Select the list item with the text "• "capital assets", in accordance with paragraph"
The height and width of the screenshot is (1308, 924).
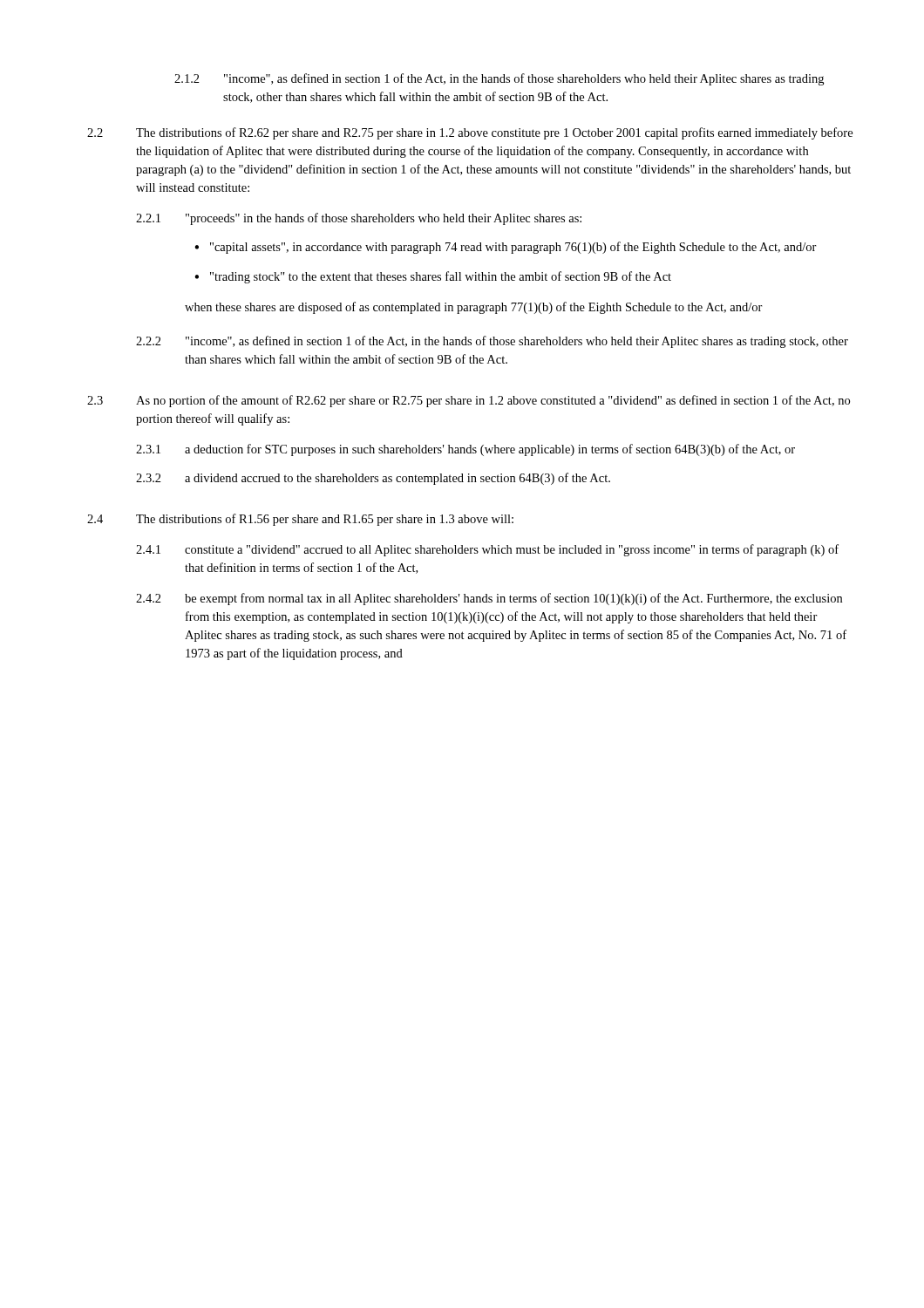tap(520, 248)
